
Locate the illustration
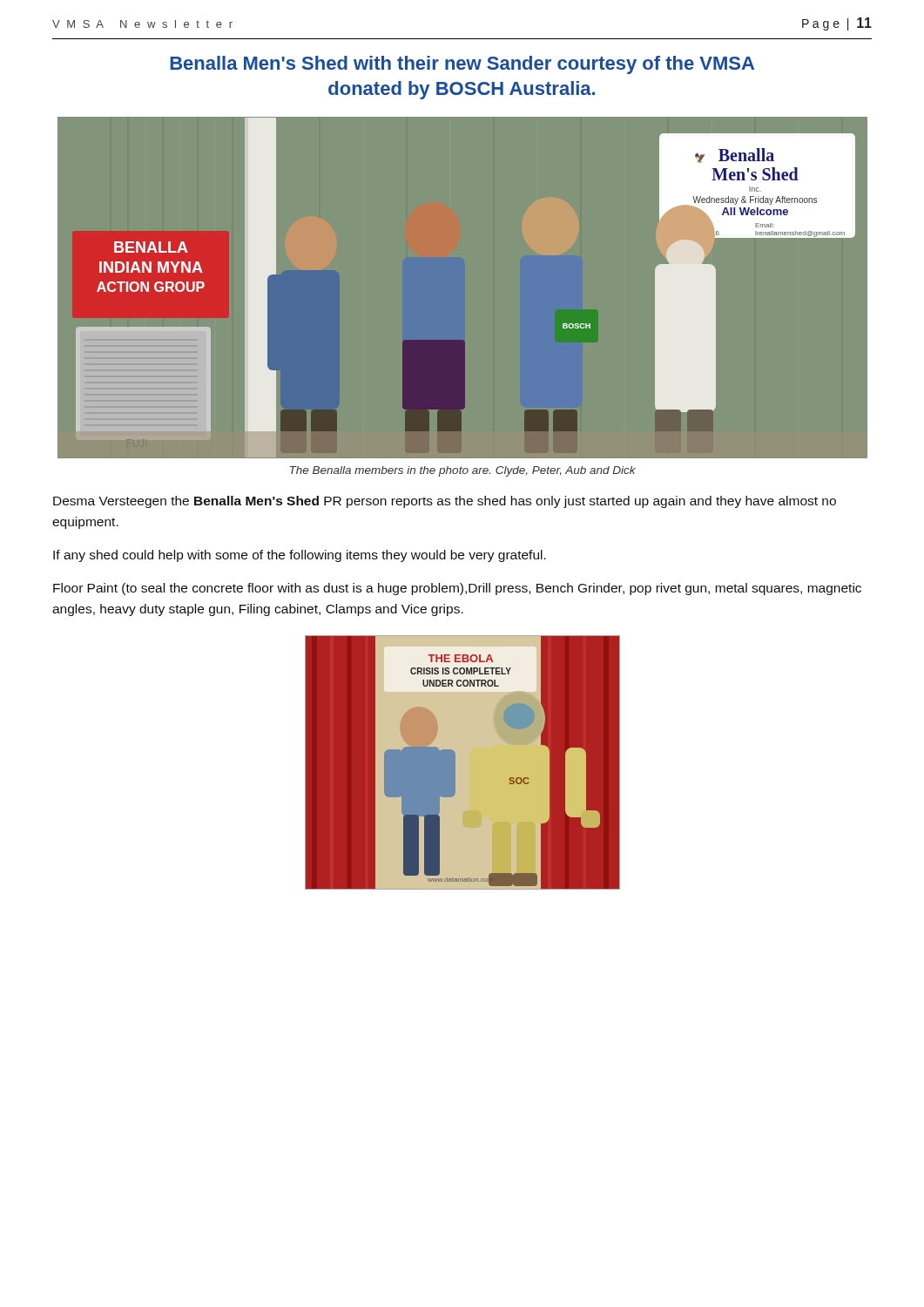(x=462, y=763)
